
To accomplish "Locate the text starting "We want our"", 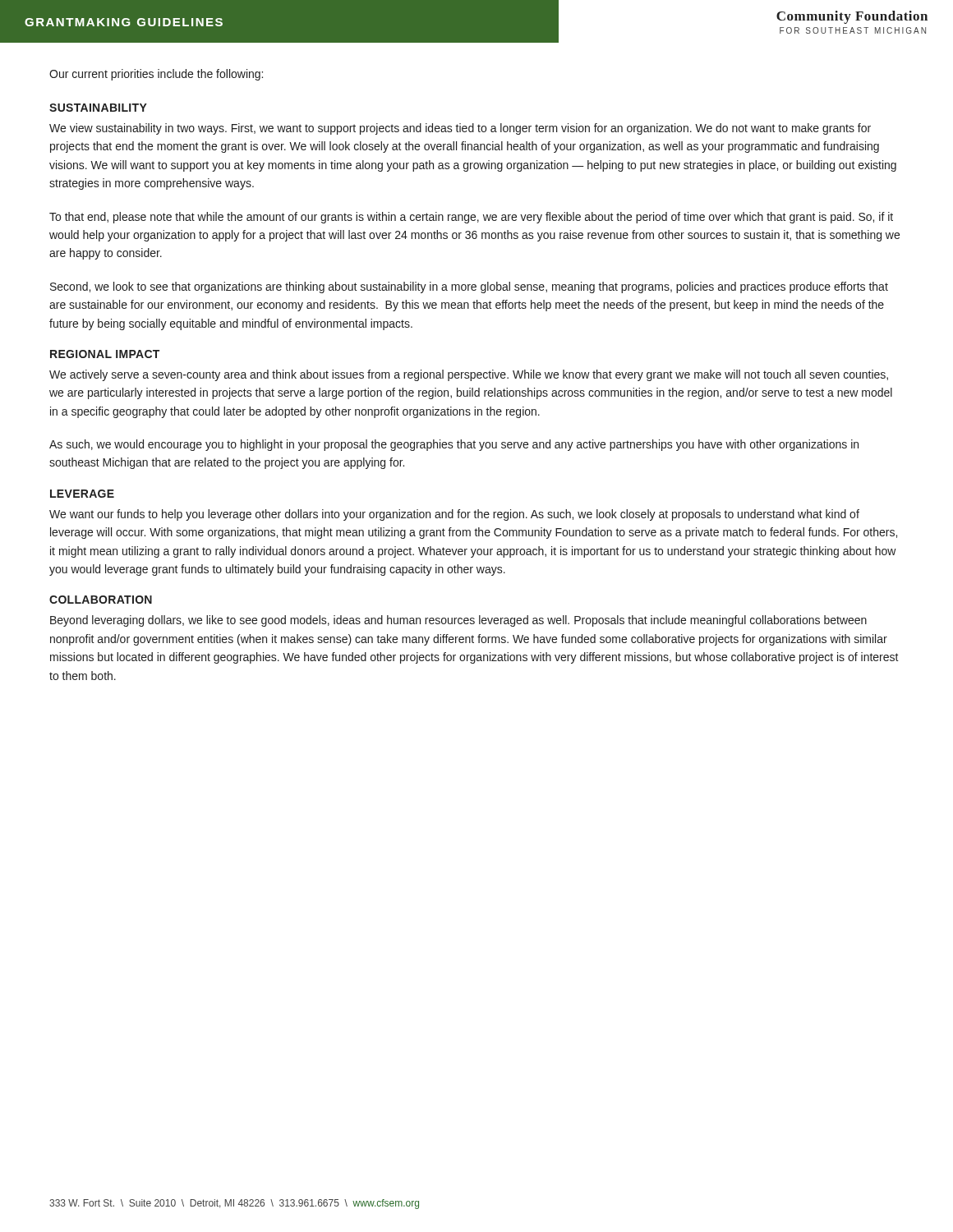I will (x=474, y=542).
